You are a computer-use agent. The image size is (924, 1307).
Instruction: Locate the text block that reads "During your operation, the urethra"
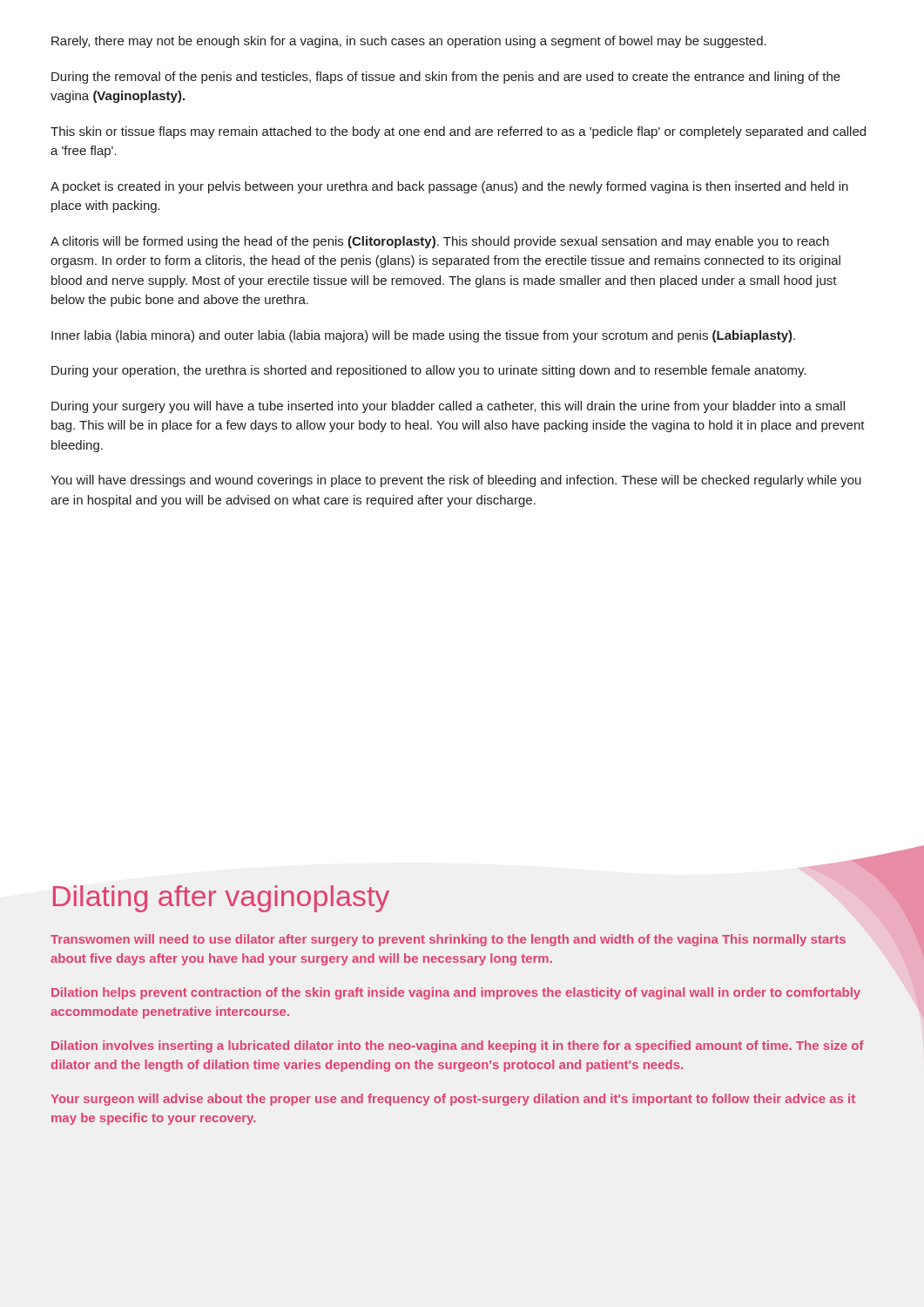tap(429, 370)
